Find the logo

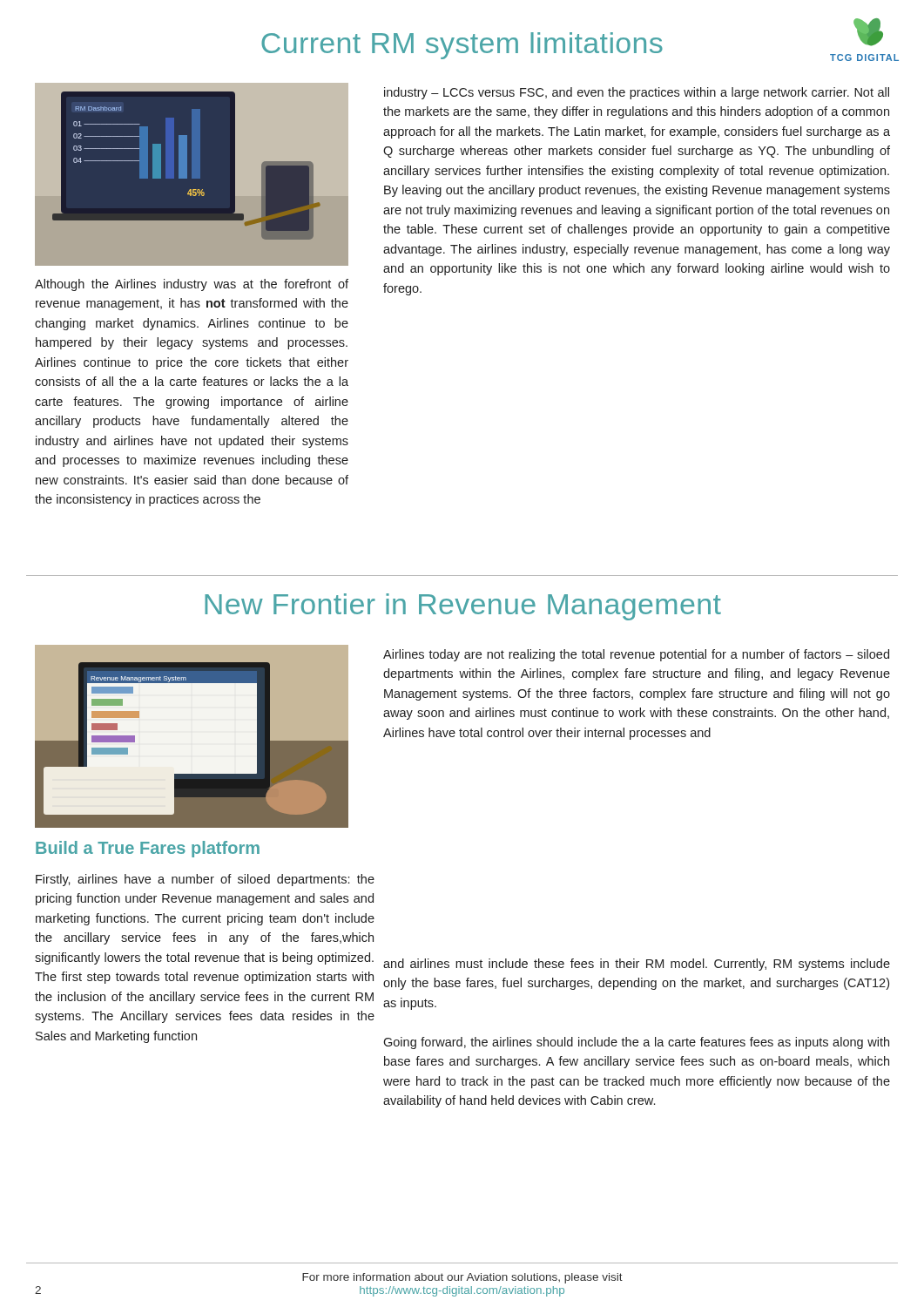[865, 43]
